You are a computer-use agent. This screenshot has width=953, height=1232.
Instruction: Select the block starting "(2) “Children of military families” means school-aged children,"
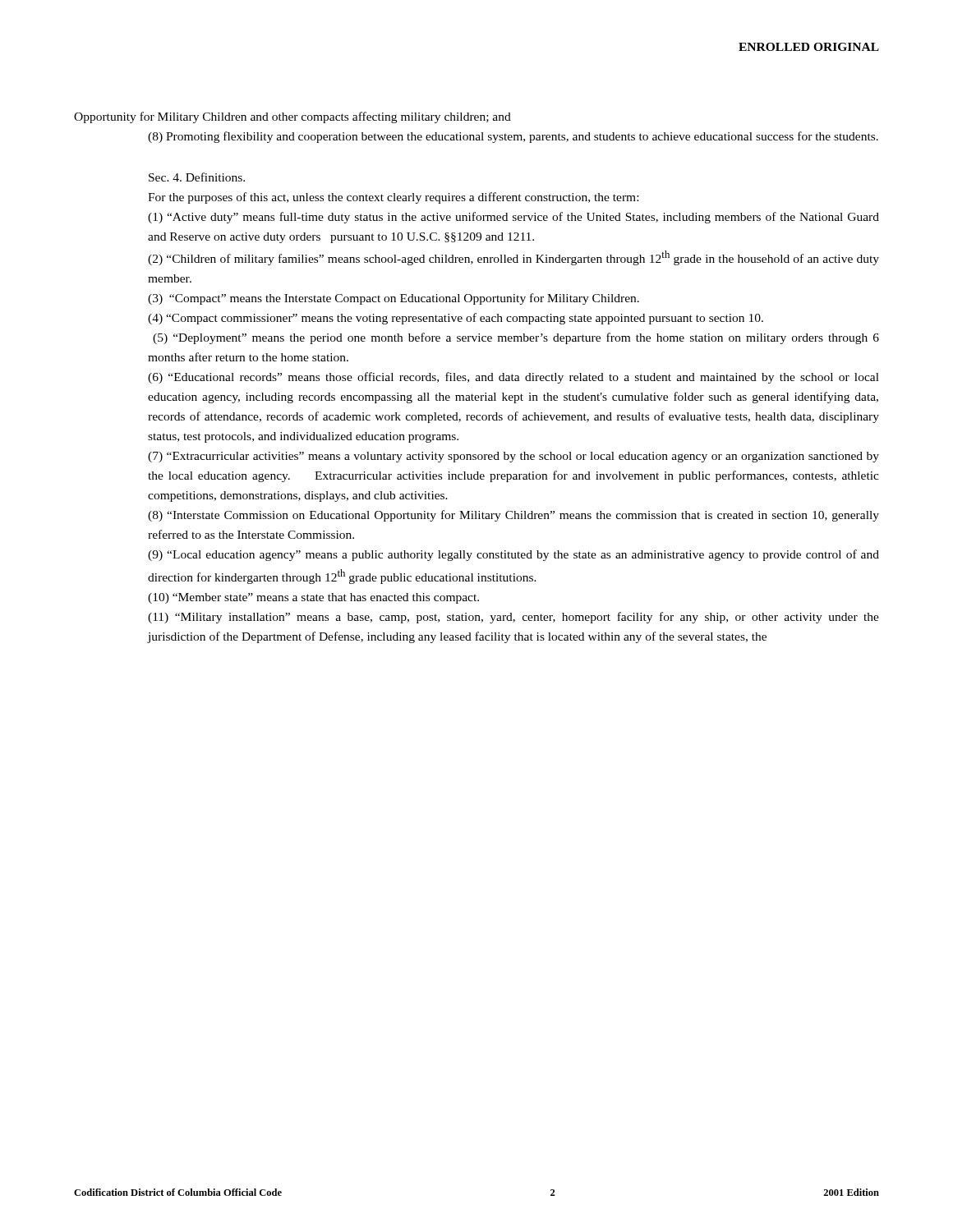pyautogui.click(x=513, y=268)
